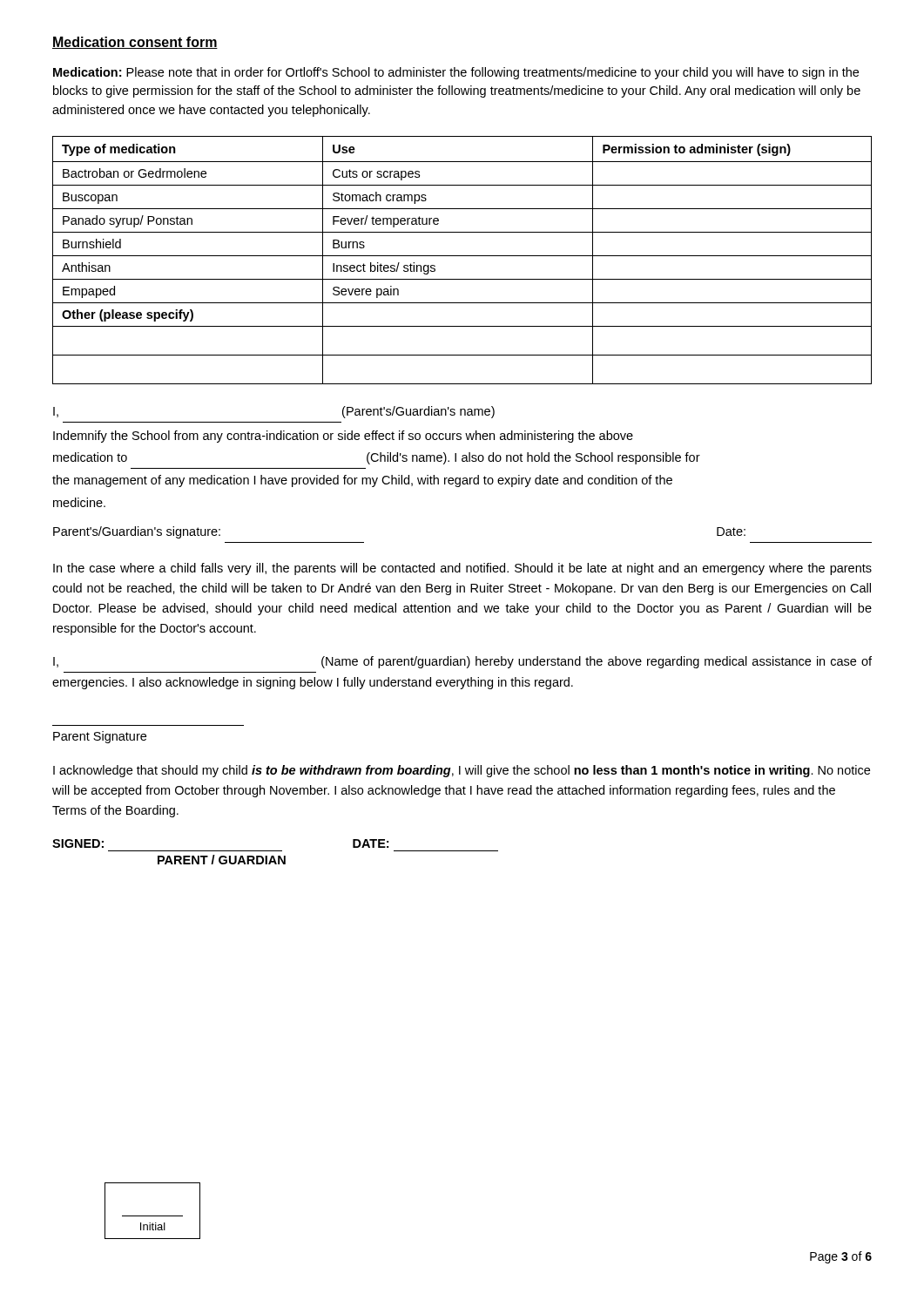Select the section header with the text "Medication consent form"

[135, 43]
